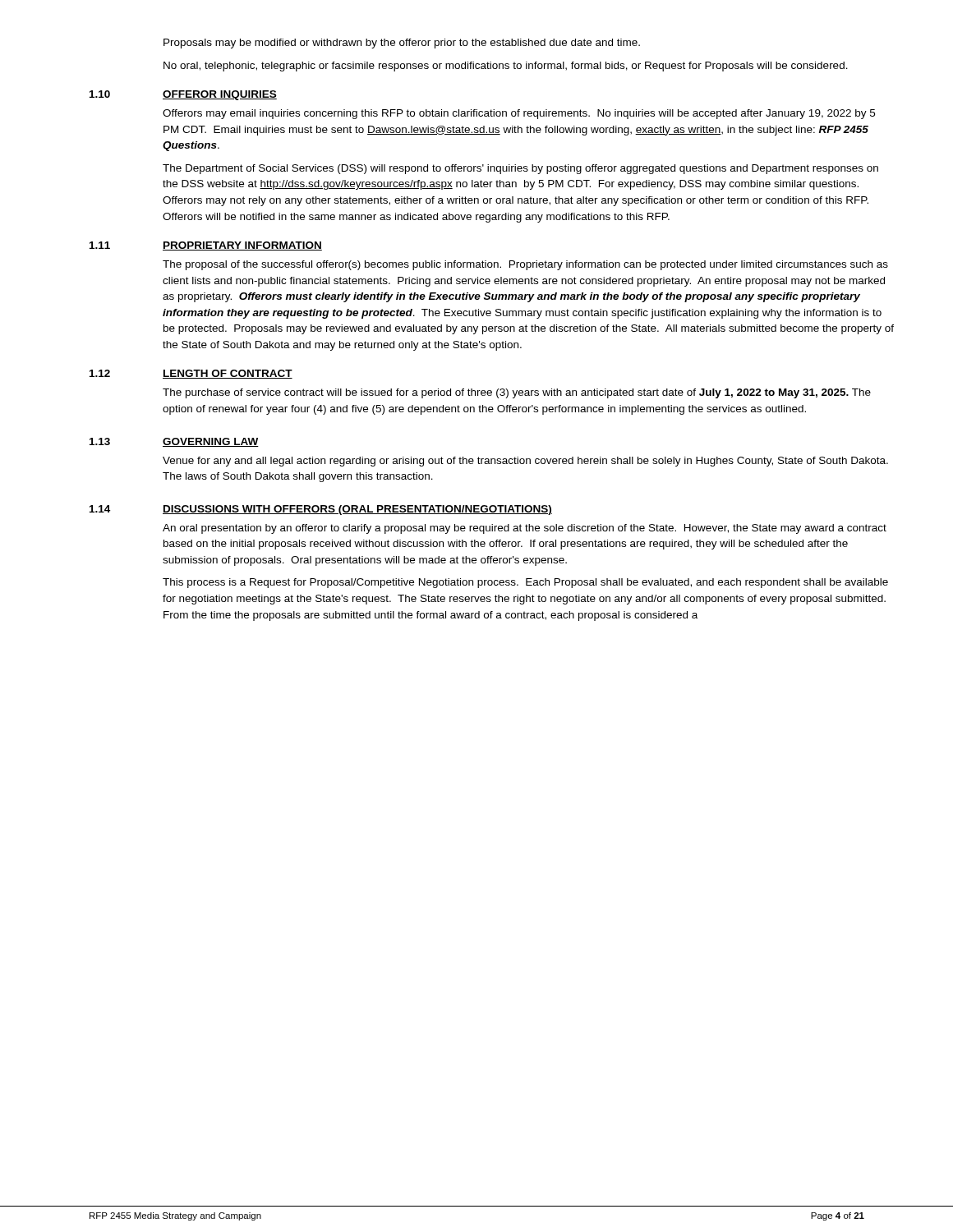
Task: Locate the block of text that opens with "This process is a Request"
Action: click(526, 598)
